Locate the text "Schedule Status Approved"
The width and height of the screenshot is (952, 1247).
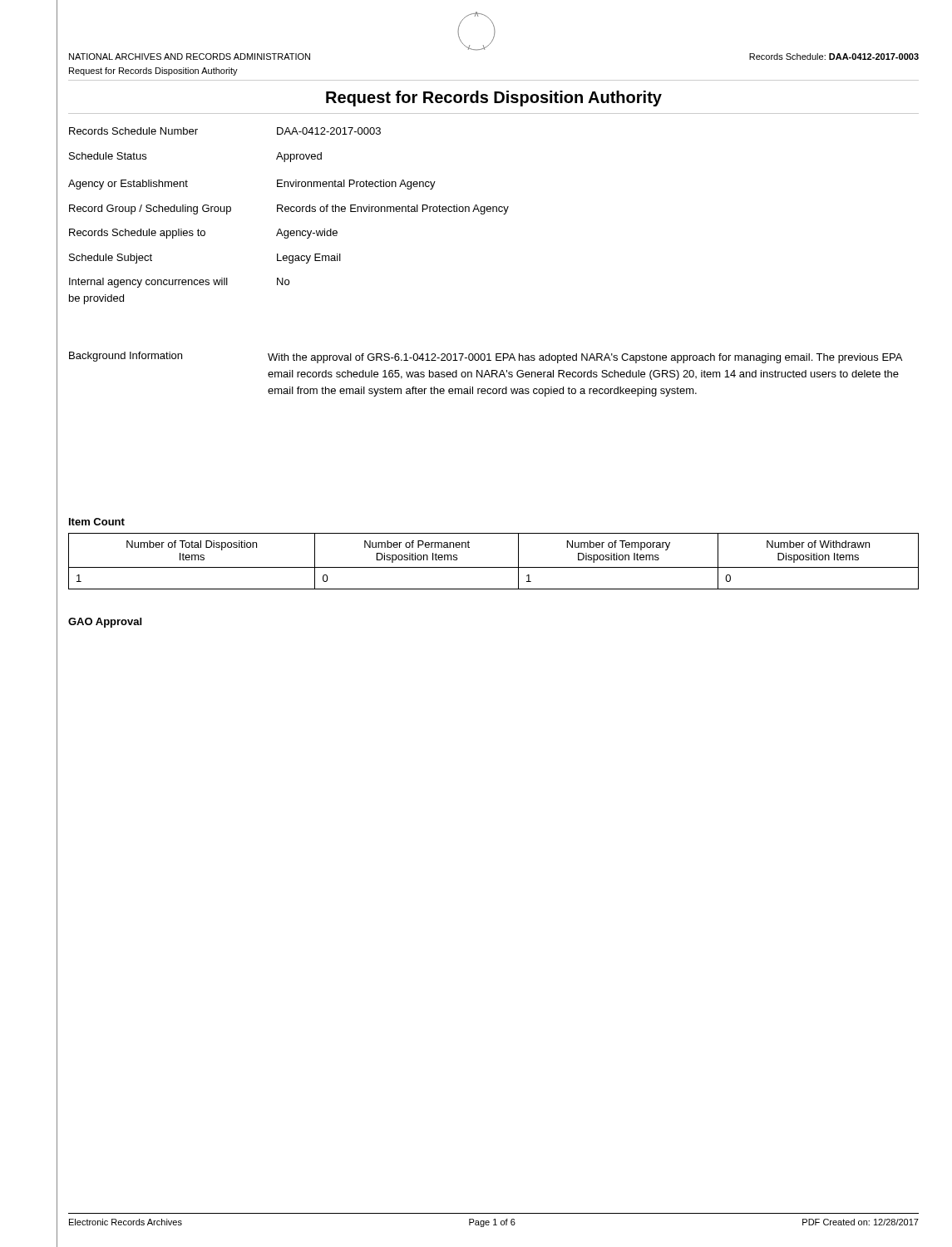click(x=106, y=157)
